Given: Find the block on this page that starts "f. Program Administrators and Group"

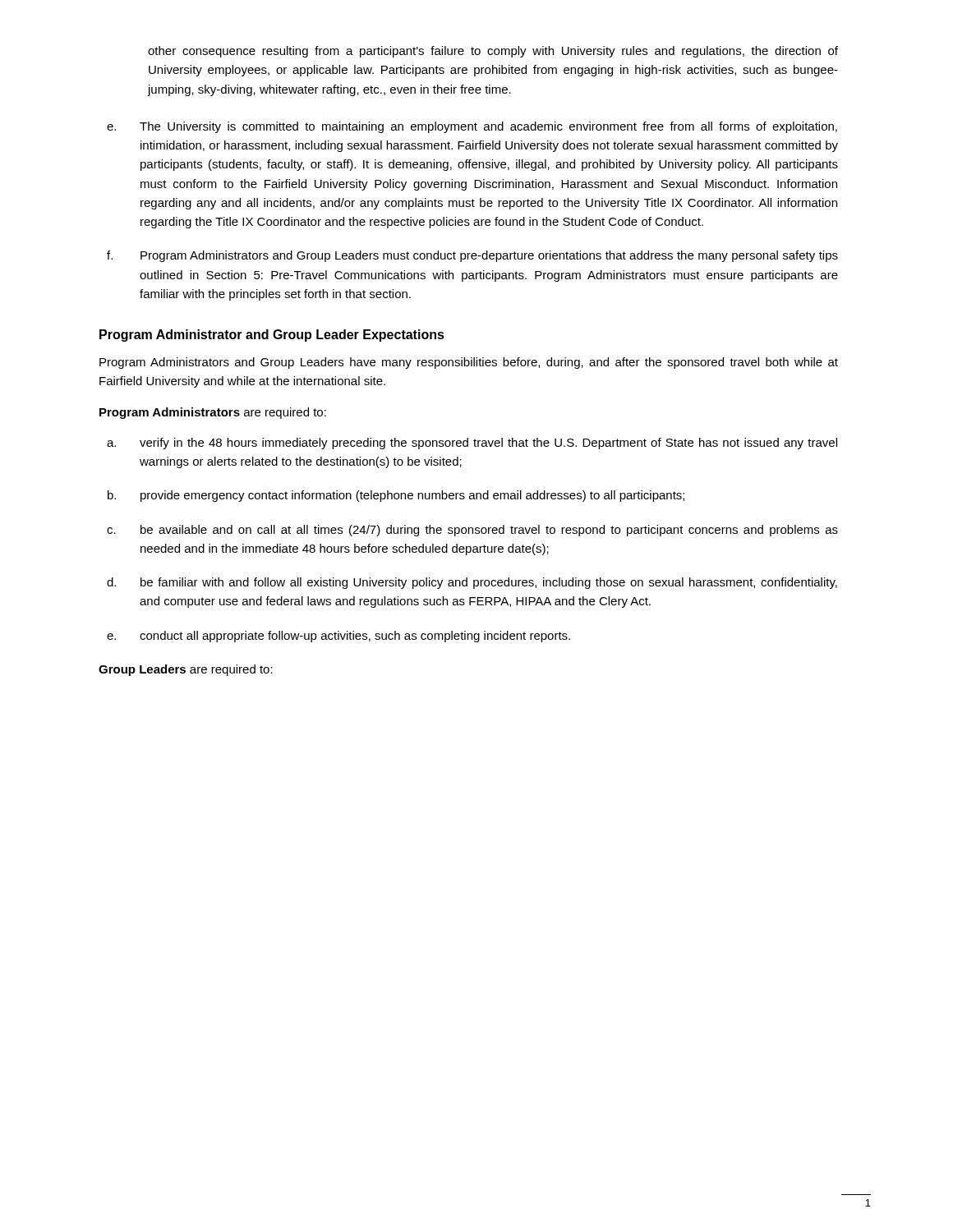Looking at the screenshot, I should click(x=468, y=274).
